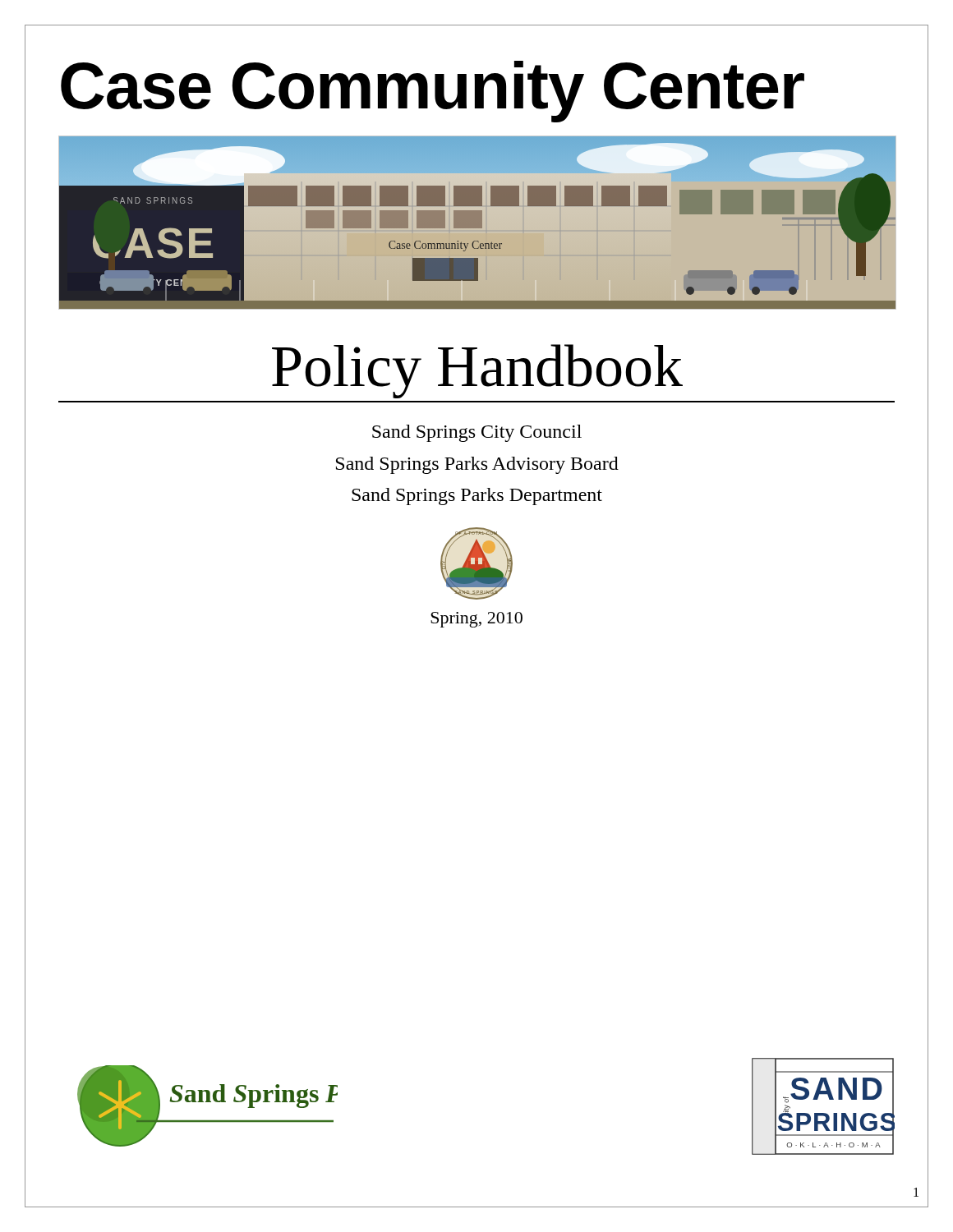Select the element starting "Policy Handbook"

476,367
